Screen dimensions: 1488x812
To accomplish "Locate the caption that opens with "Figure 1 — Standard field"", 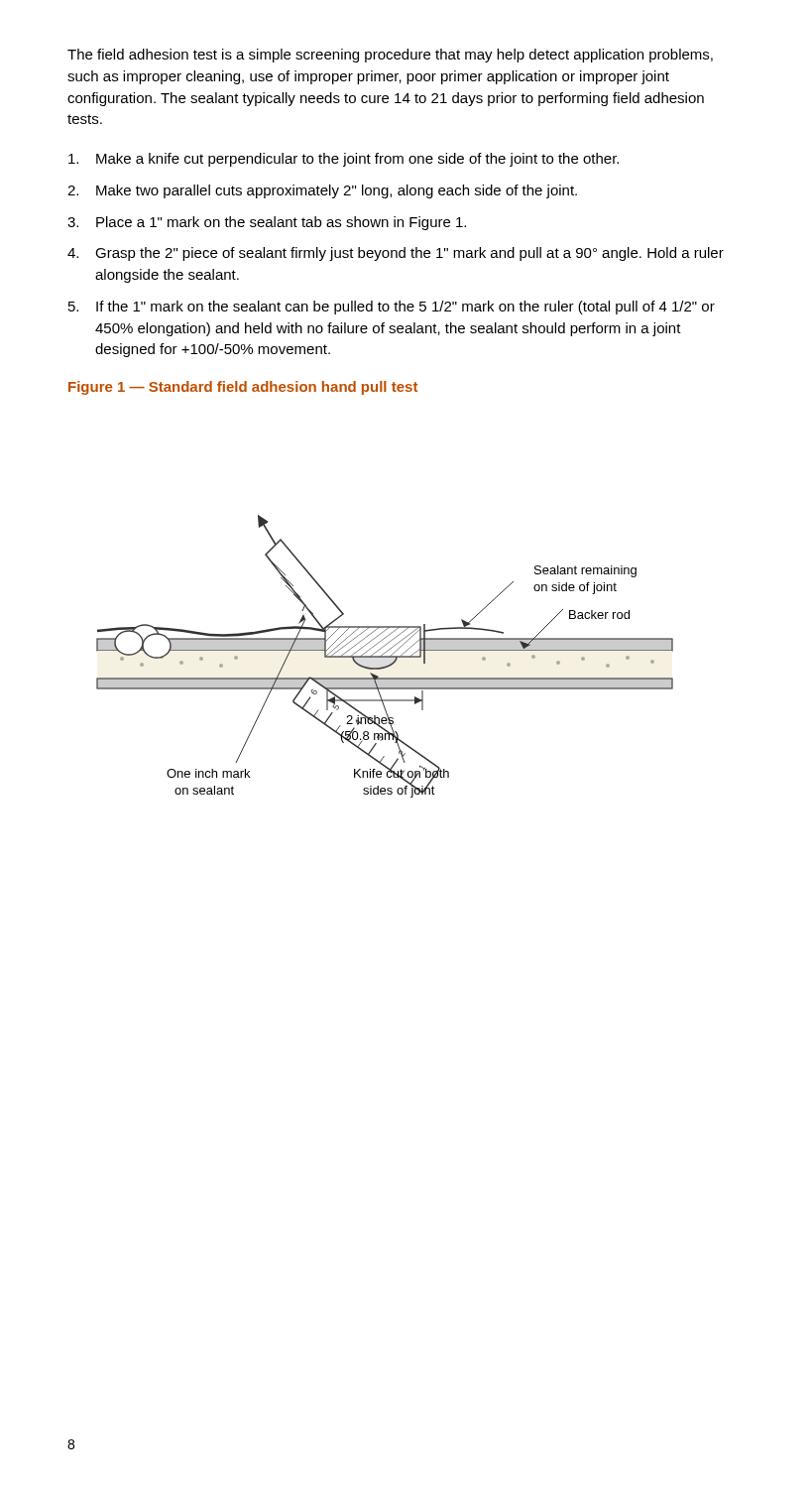I will tap(243, 386).
